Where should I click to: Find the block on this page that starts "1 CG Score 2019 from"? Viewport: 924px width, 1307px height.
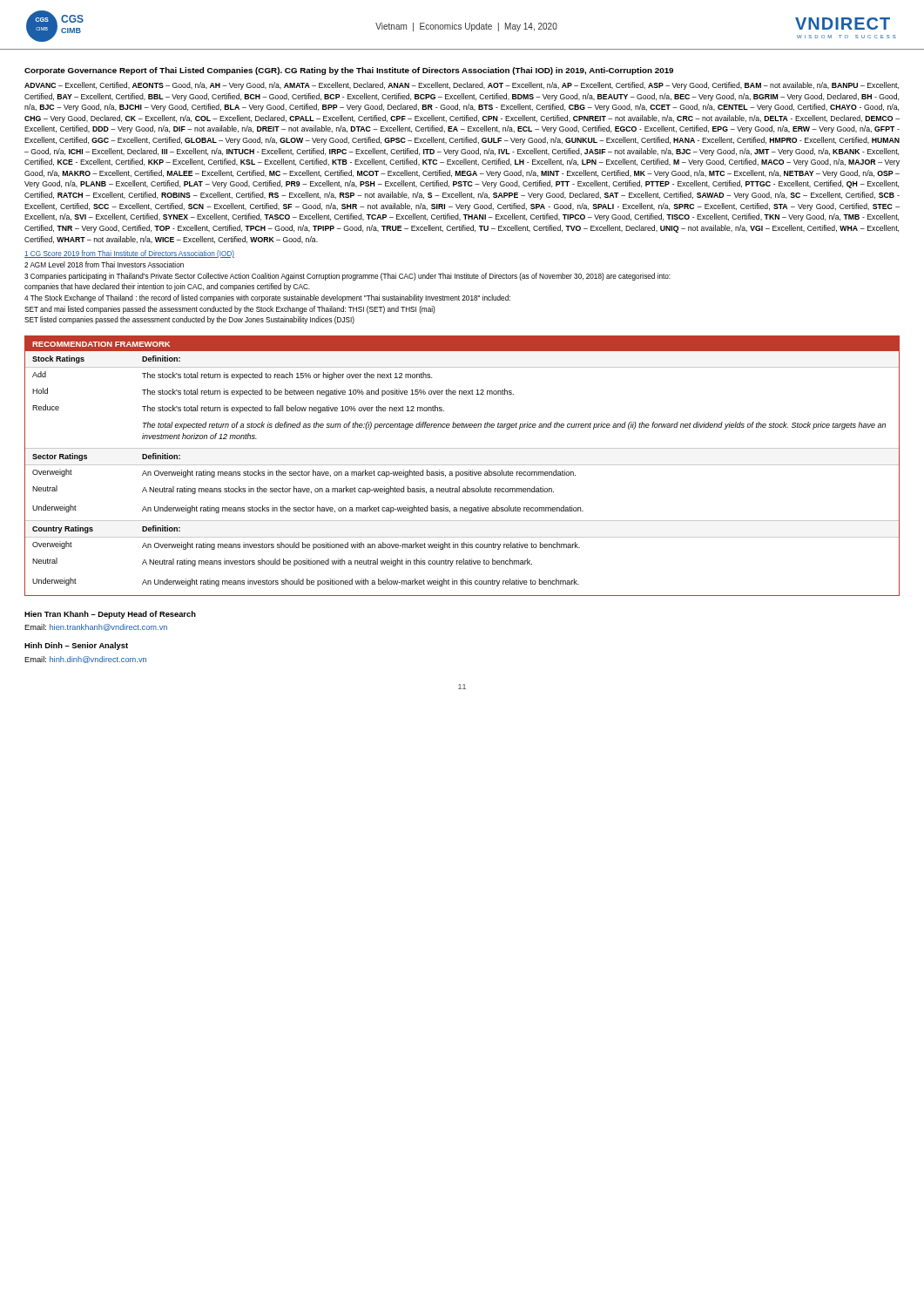coord(348,287)
